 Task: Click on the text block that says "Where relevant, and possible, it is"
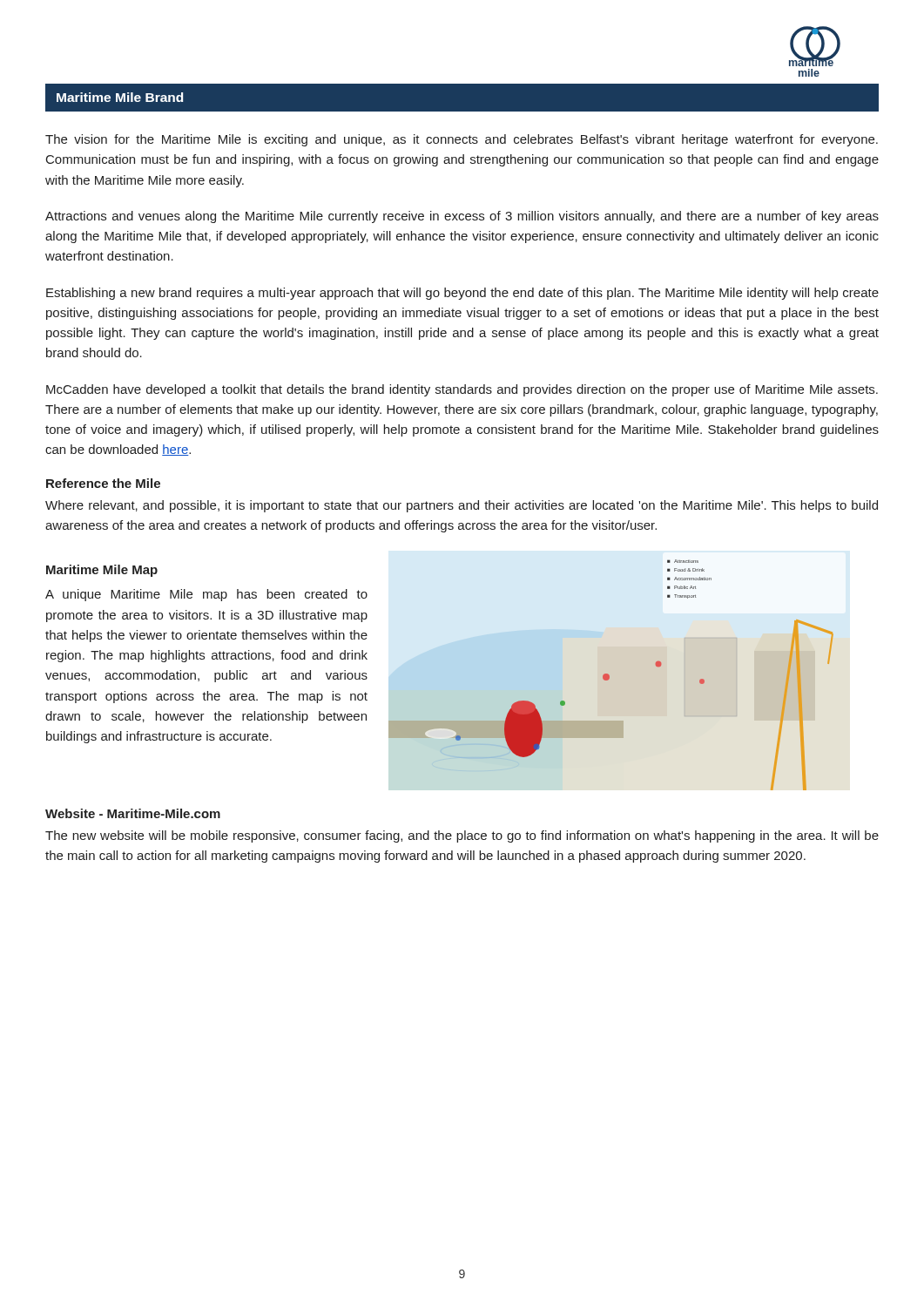462,515
